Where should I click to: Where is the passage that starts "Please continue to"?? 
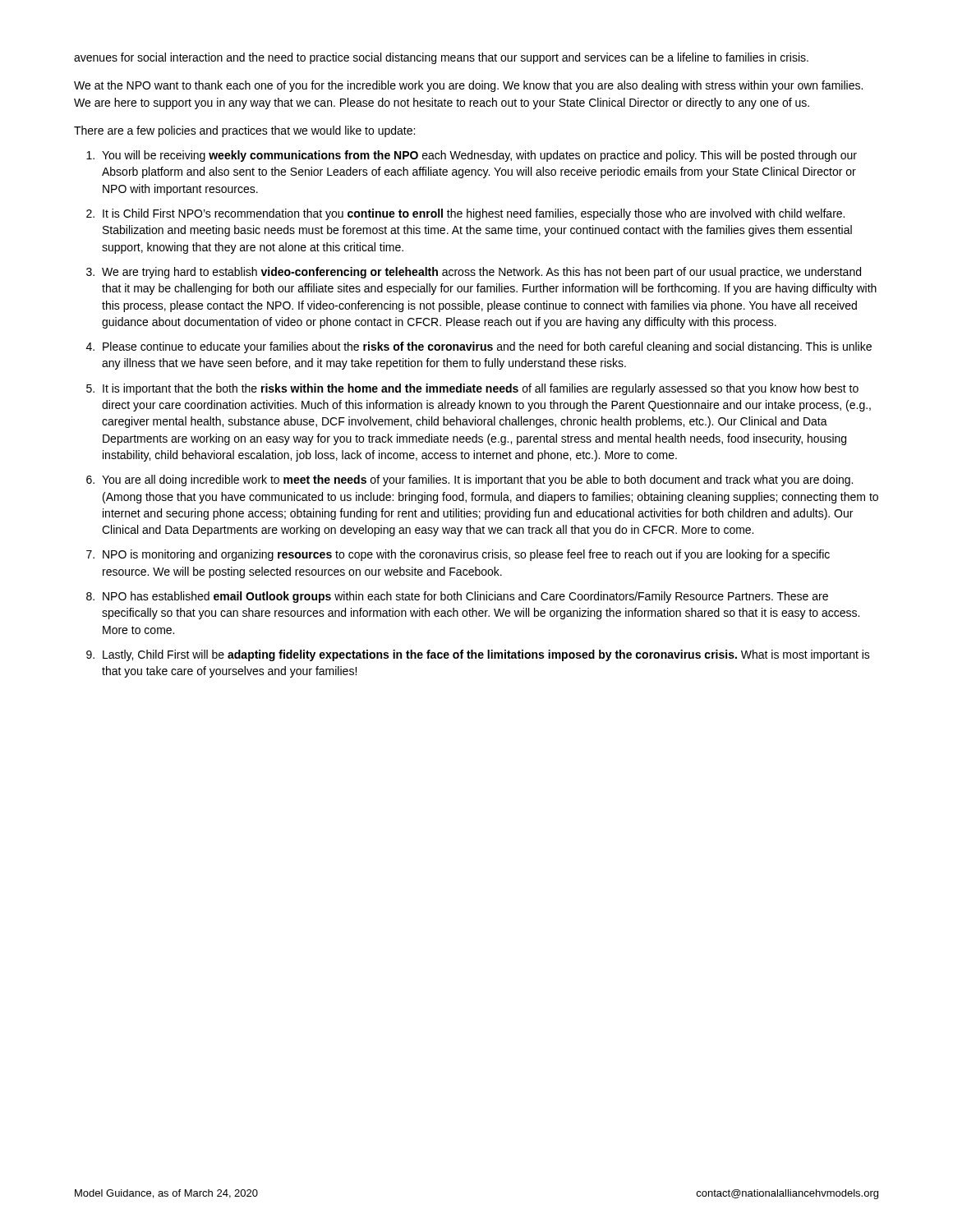487,355
